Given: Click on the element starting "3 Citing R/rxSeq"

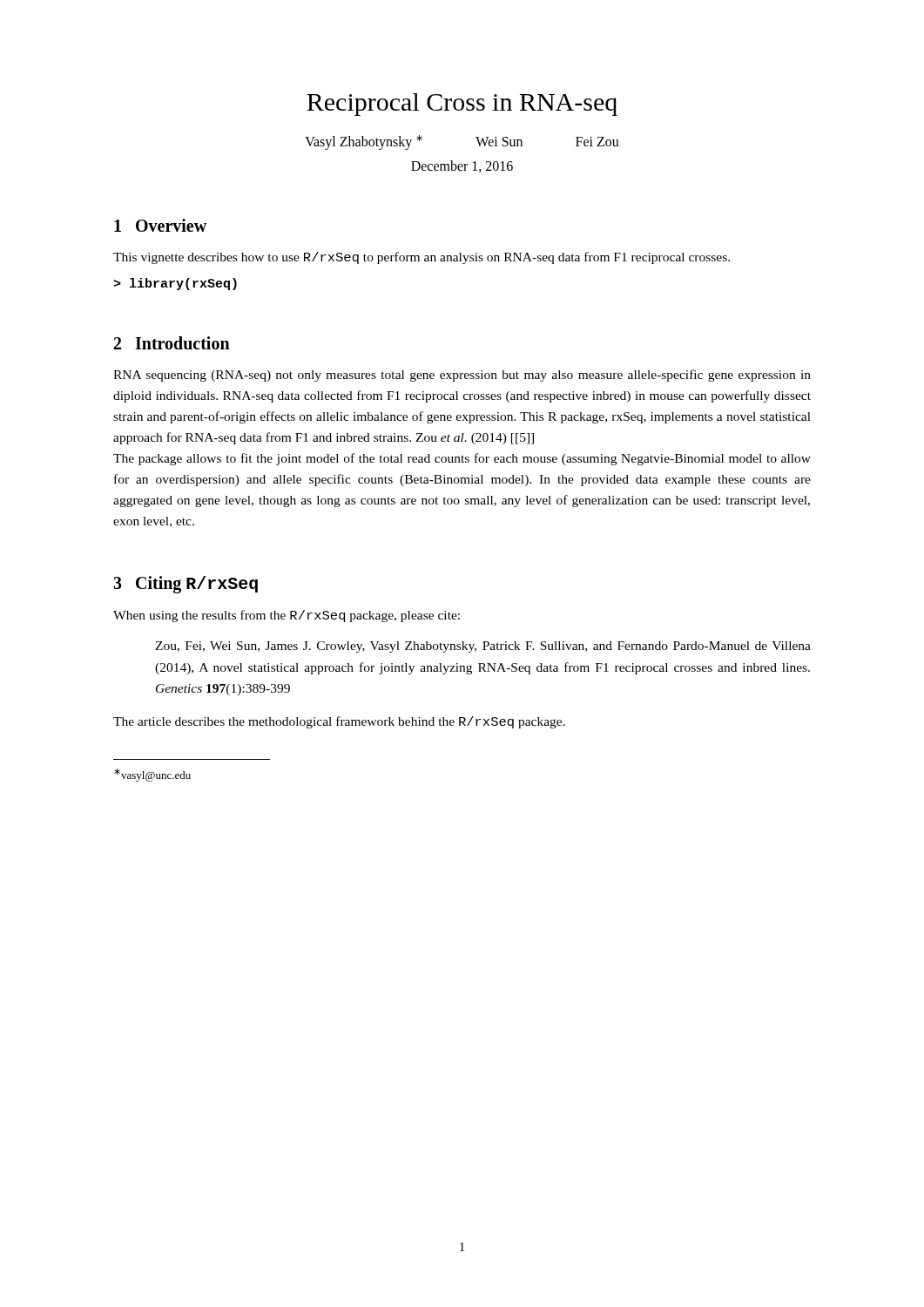Looking at the screenshot, I should coord(186,584).
